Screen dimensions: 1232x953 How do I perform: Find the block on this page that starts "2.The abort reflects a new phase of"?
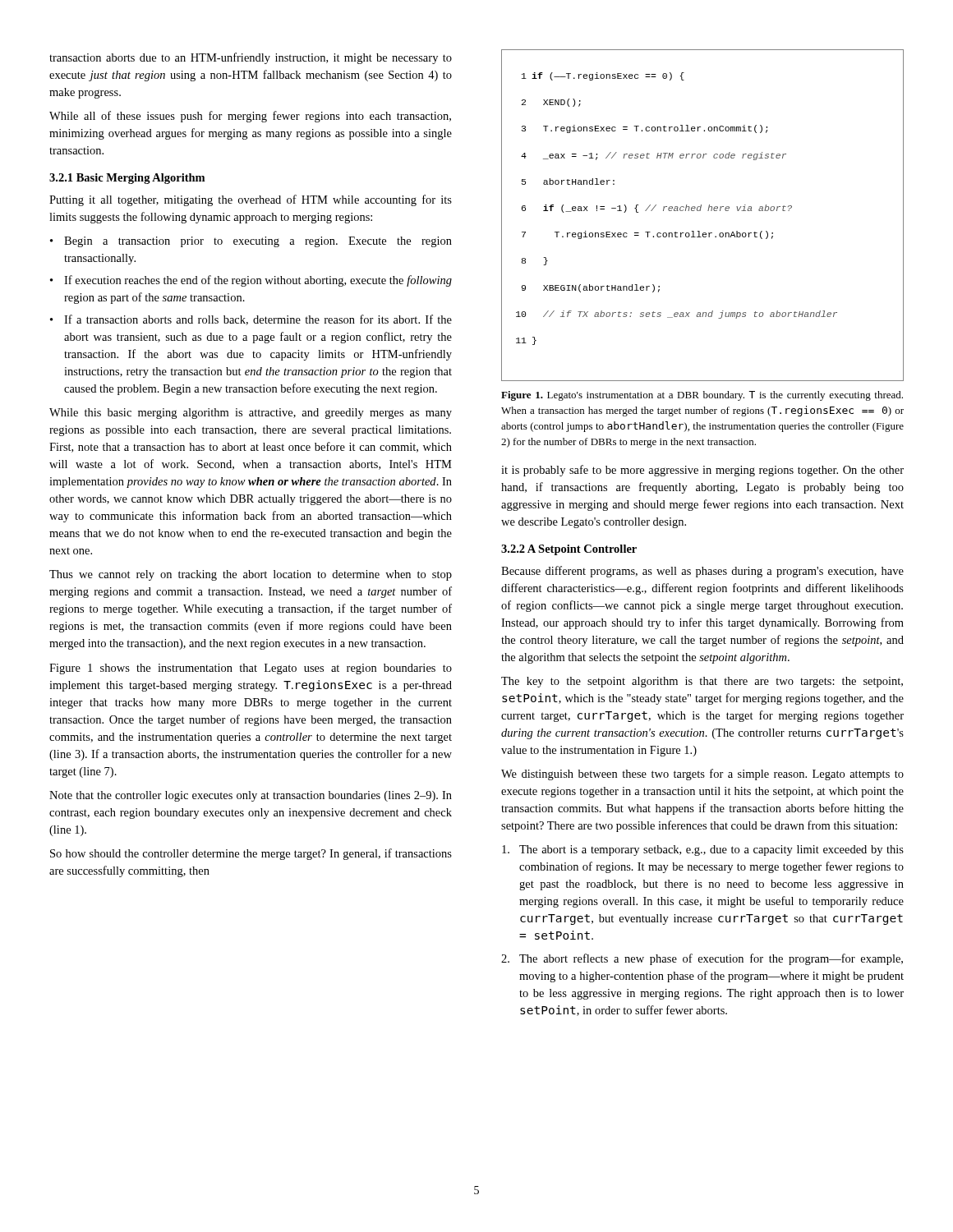coord(702,984)
